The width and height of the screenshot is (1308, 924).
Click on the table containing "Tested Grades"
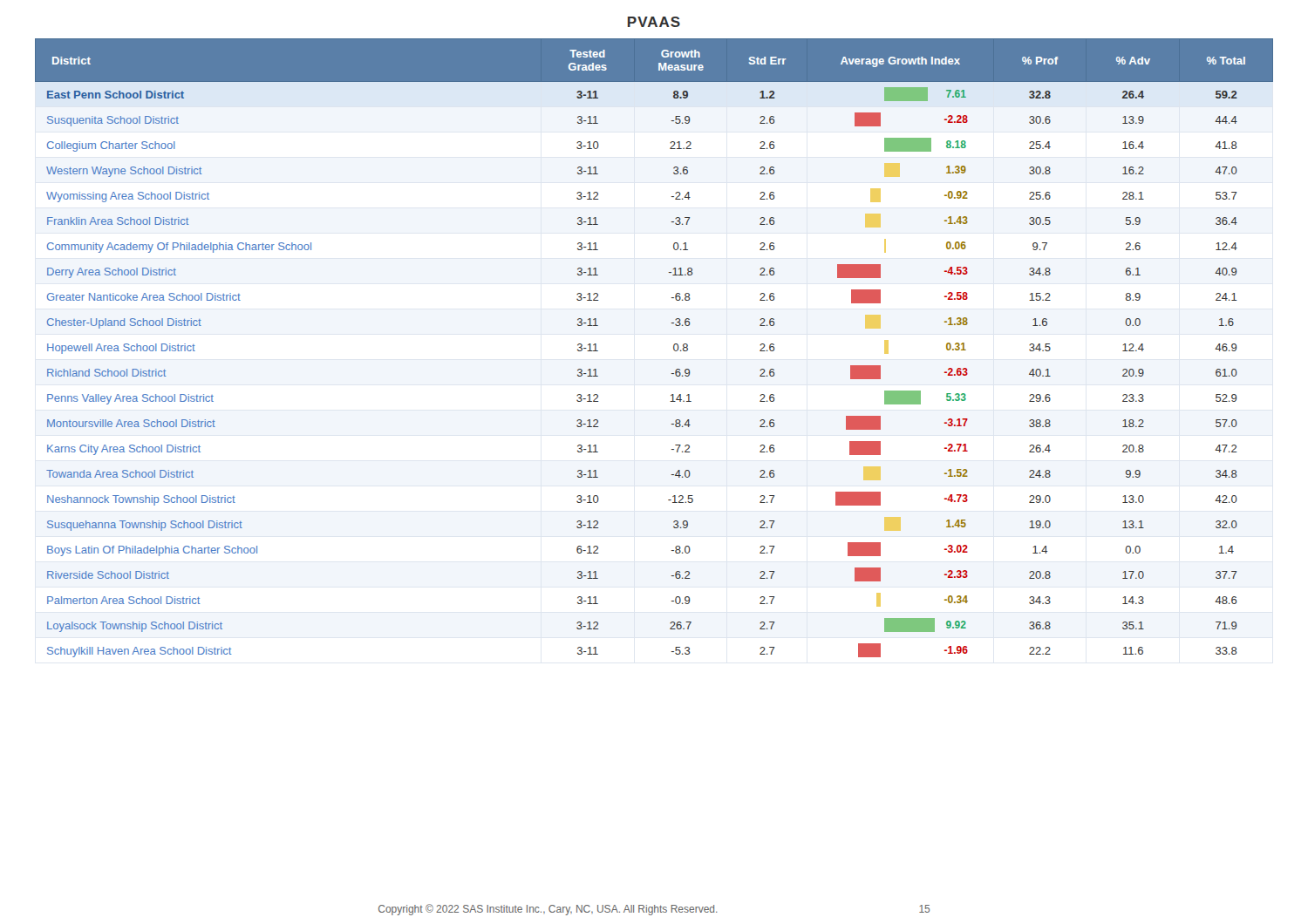click(654, 351)
